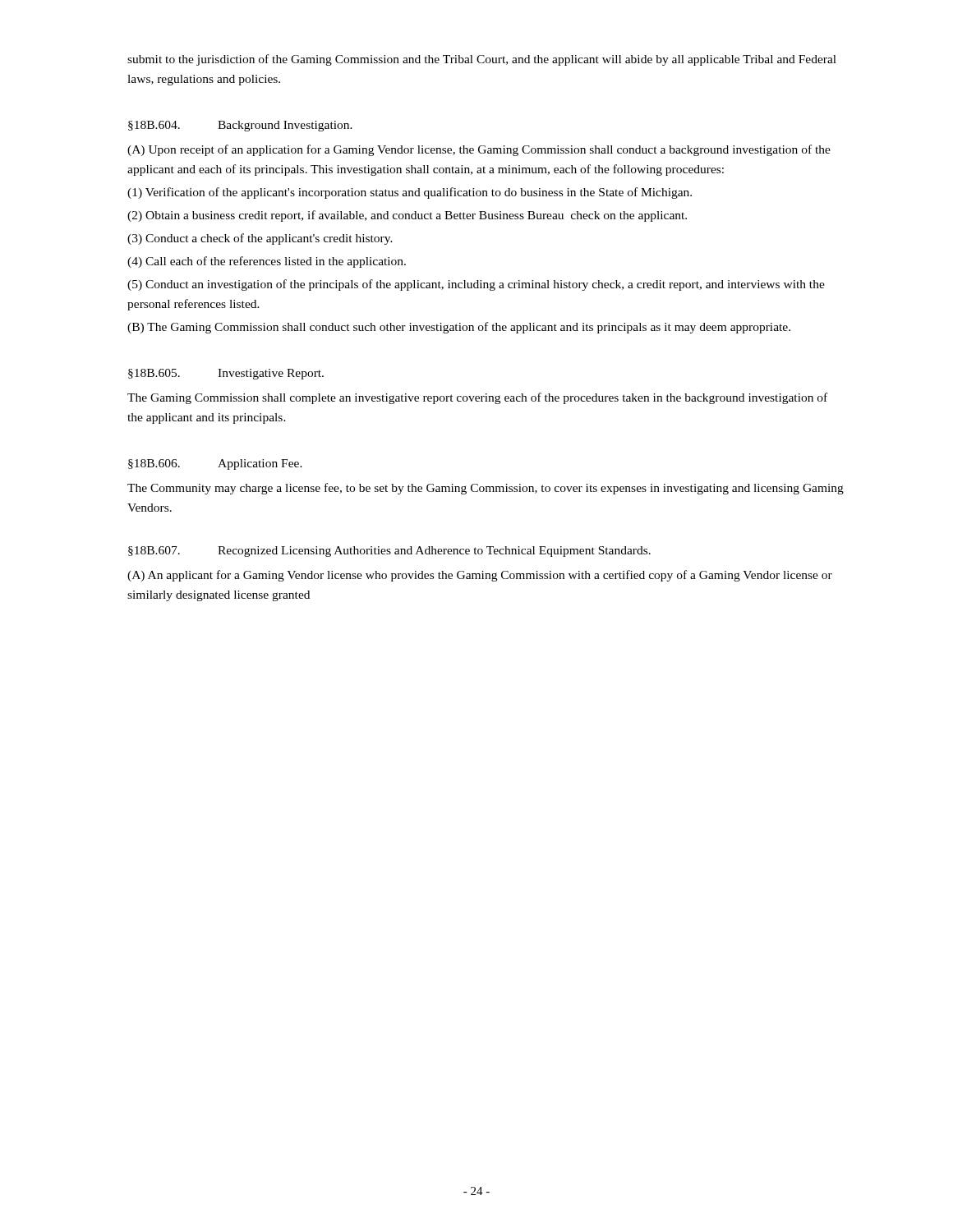Point to the block beginning "(4) Call each"
The height and width of the screenshot is (1232, 953).
pyautogui.click(x=267, y=262)
